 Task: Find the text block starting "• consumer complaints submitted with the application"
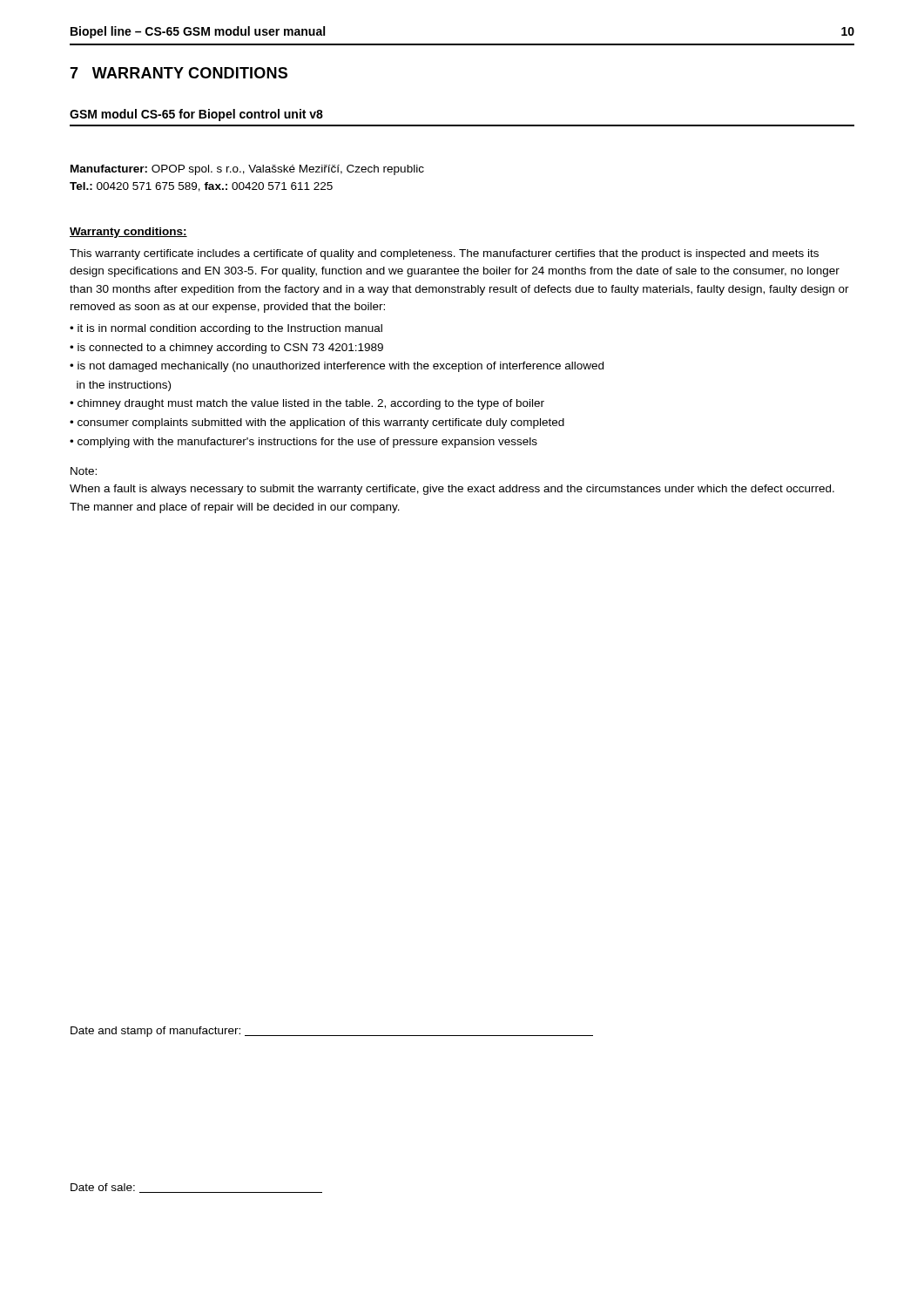point(317,422)
